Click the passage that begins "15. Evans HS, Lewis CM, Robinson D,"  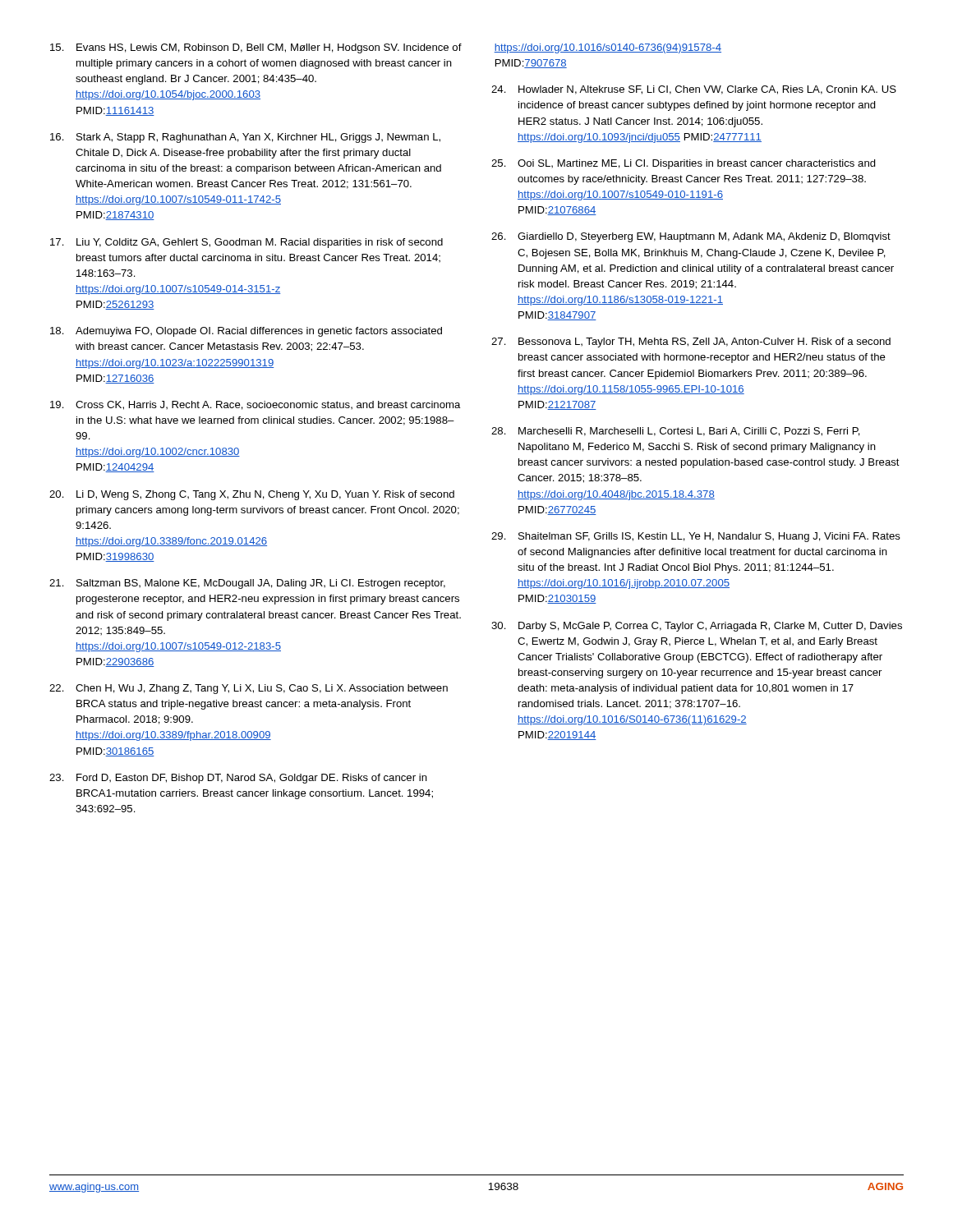255,79
